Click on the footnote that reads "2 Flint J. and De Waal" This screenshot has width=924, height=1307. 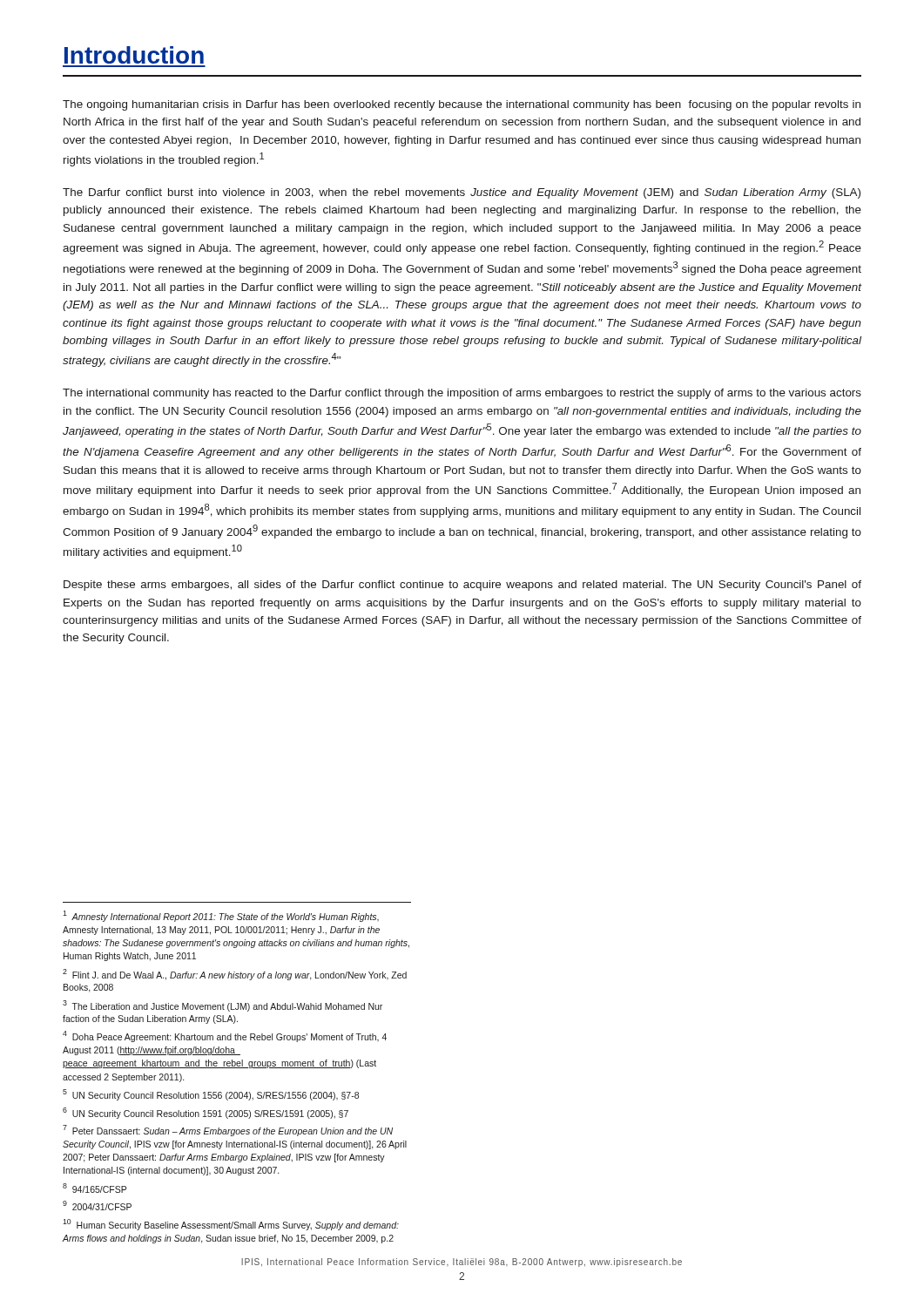point(235,980)
